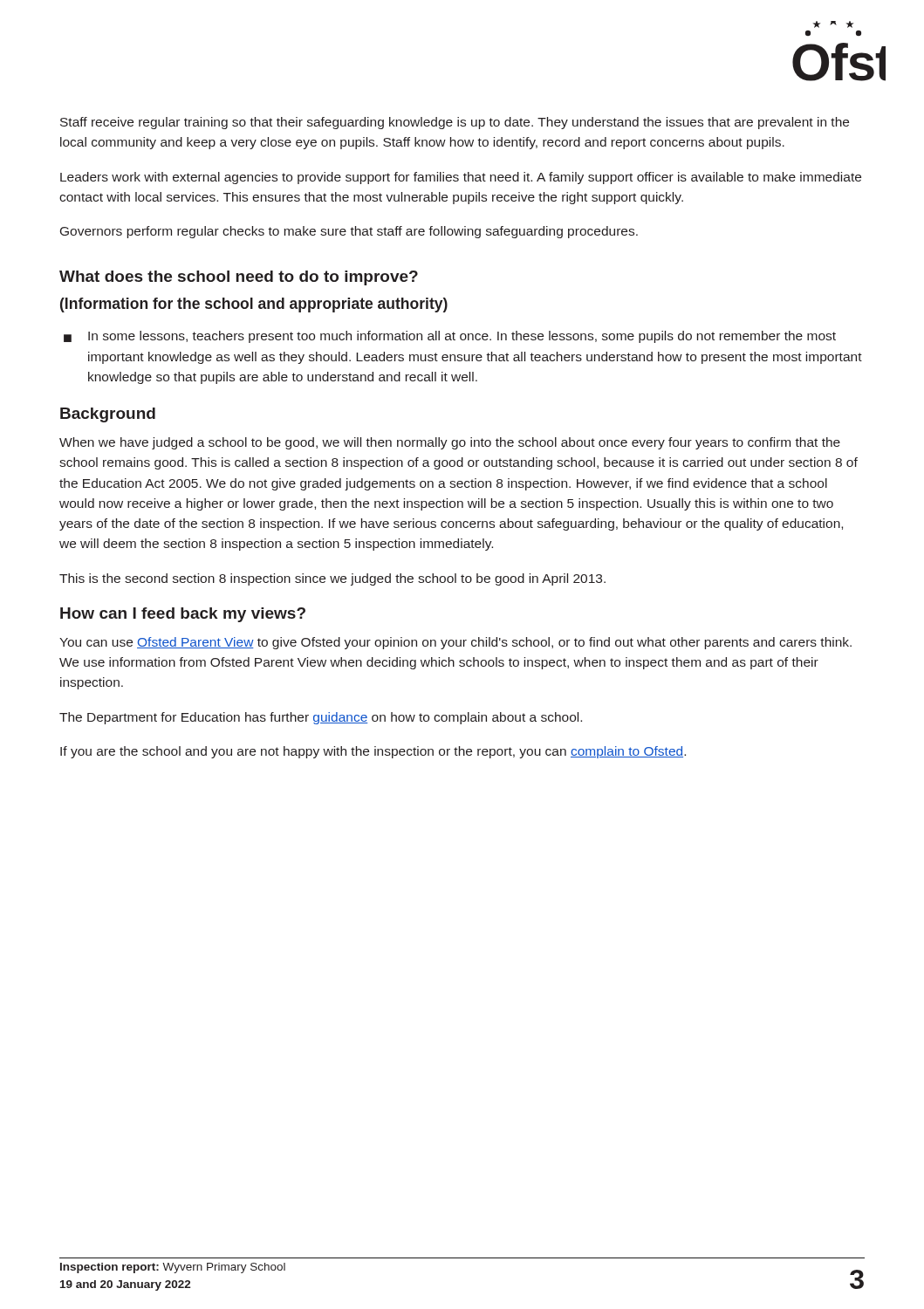Find the text block starting "Governors perform regular checks"
Image resolution: width=924 pixels, height=1309 pixels.
(x=349, y=231)
